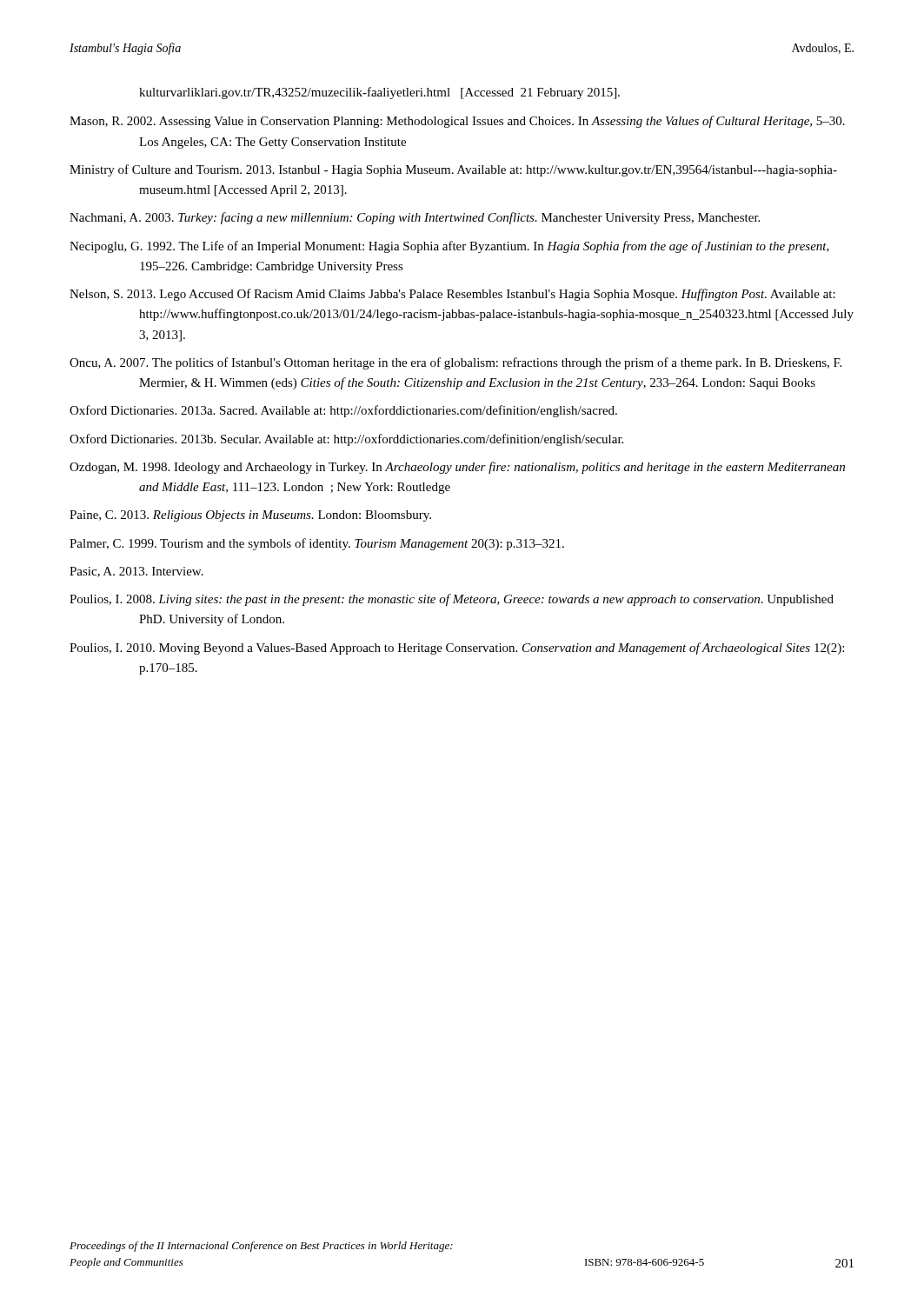Locate the list item with the text "Oxford Dictionaries. 2013a. Sacred. Available at: http://oxforddictionaries.com/definition/english/sacred."
Viewport: 924px width, 1304px height.
click(344, 411)
